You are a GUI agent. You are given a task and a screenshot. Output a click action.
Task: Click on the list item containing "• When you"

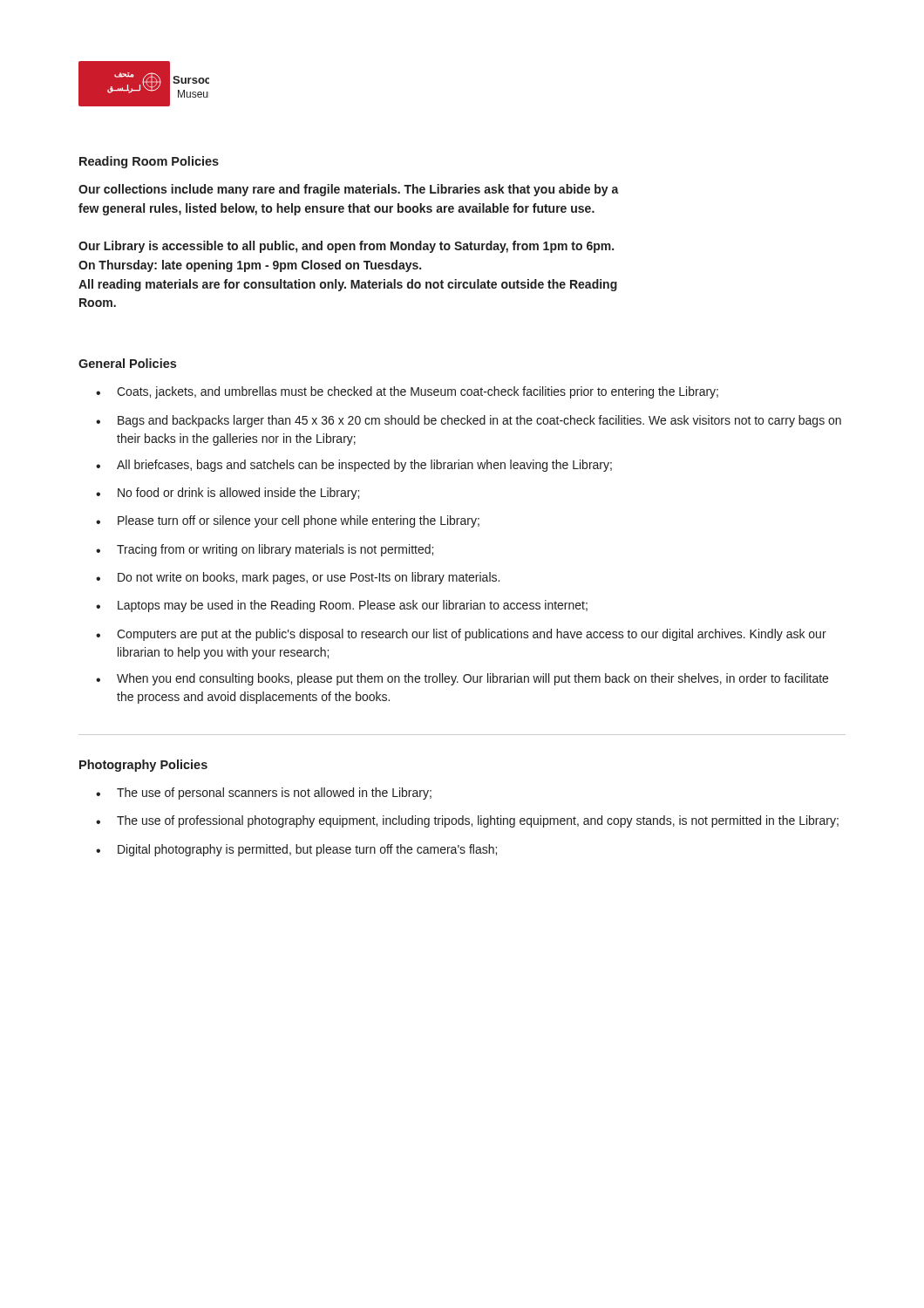click(471, 688)
